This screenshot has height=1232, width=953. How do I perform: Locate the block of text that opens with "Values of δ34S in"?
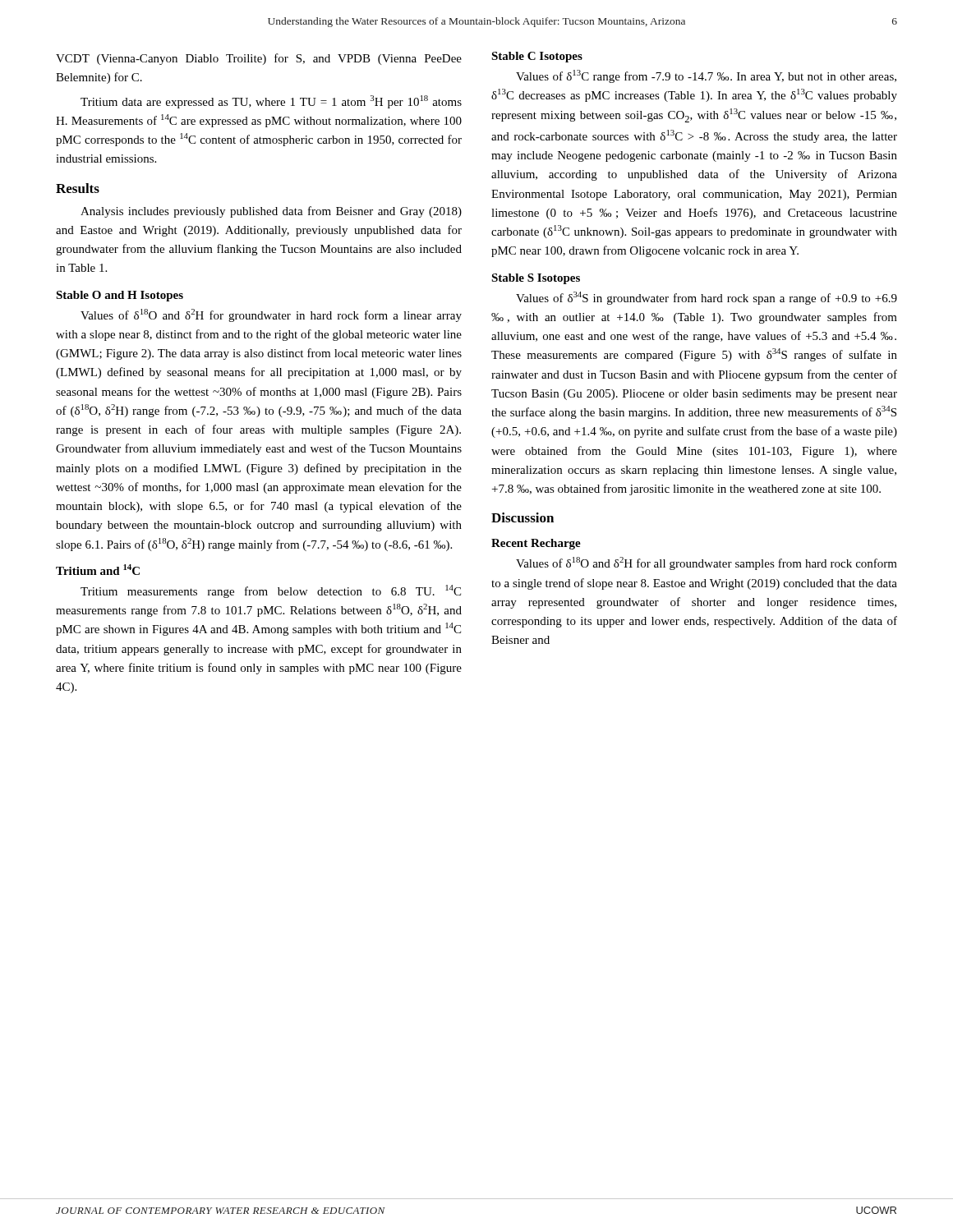(694, 394)
